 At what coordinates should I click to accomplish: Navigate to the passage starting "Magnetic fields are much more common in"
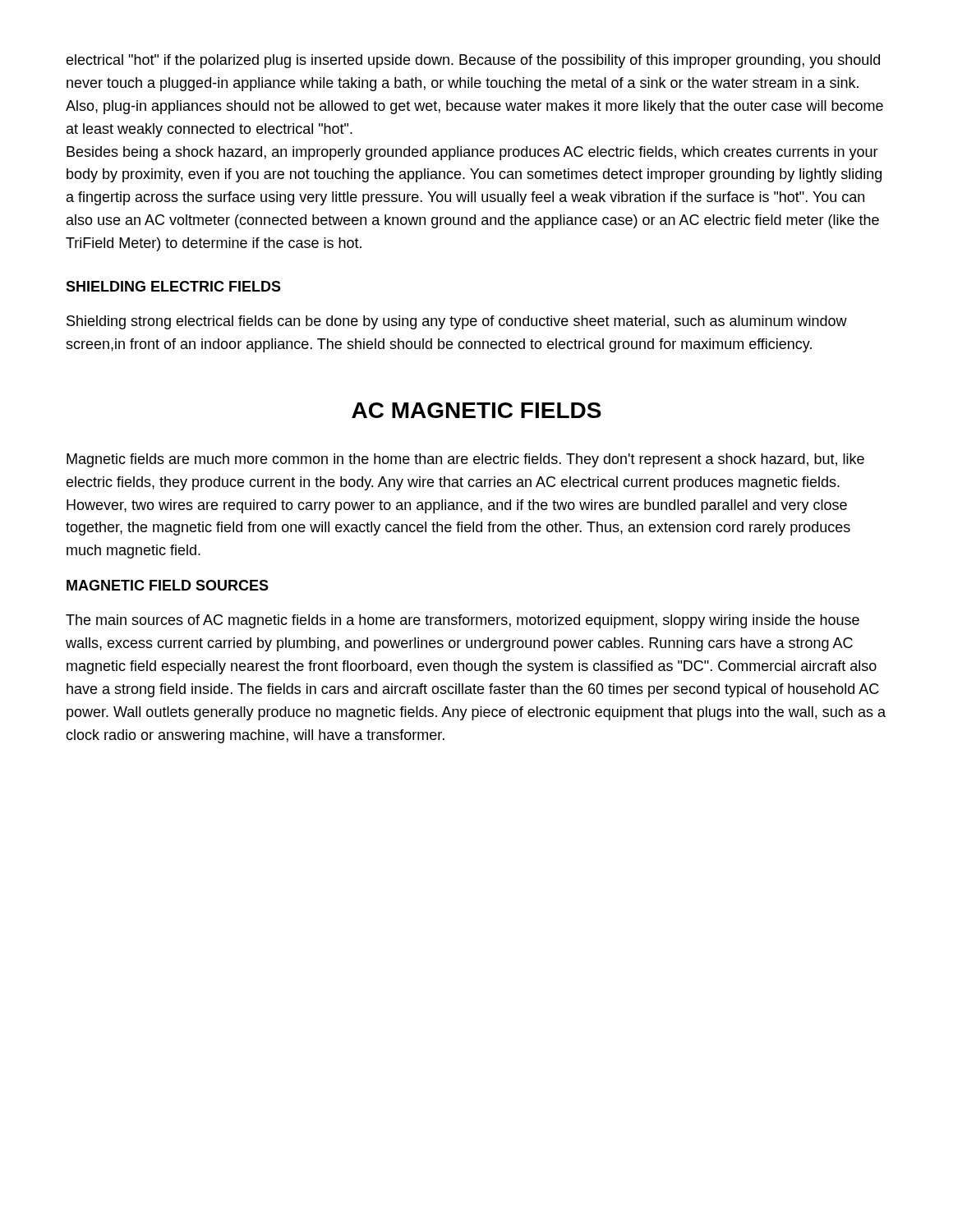[465, 505]
